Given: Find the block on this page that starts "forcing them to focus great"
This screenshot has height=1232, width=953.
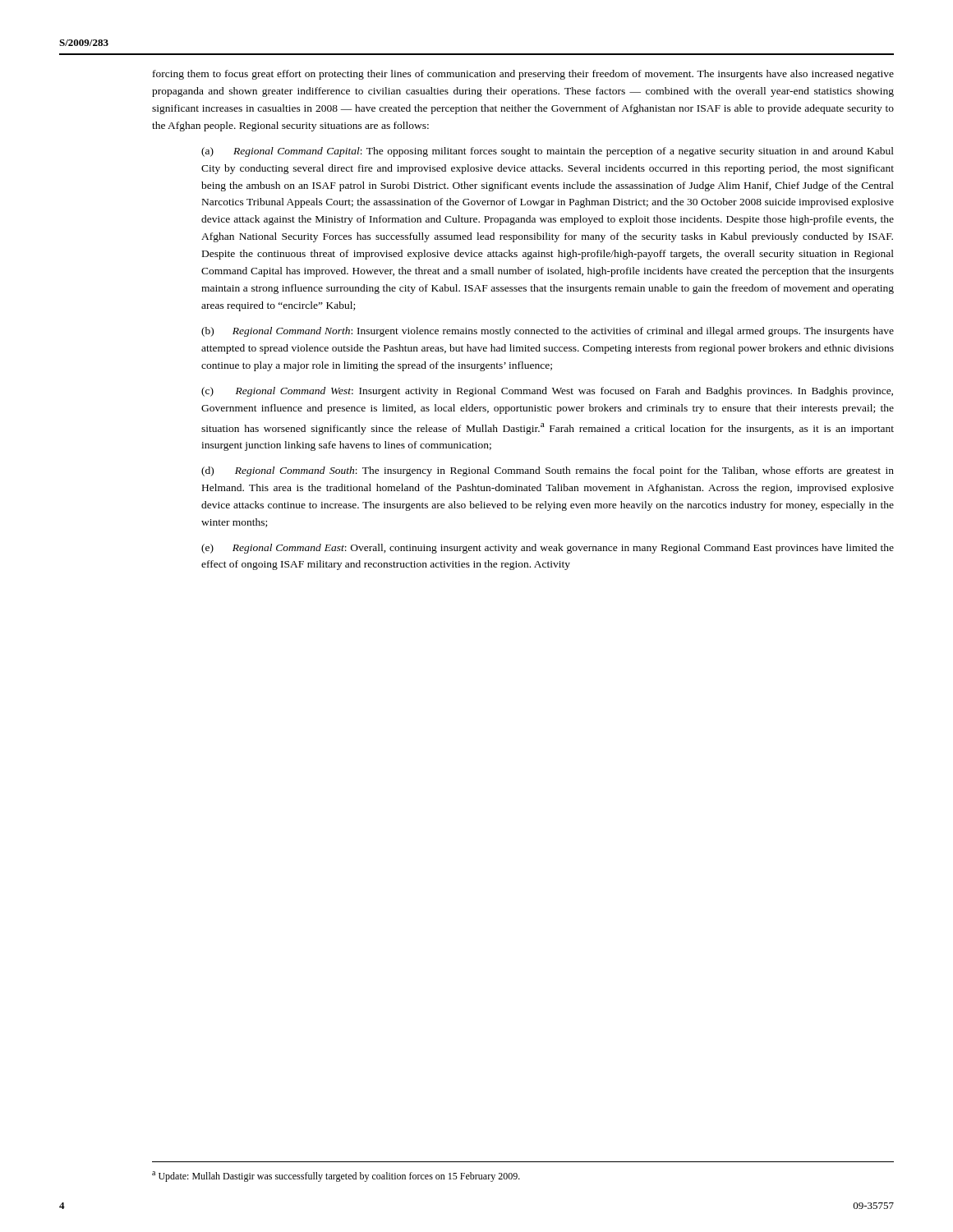Looking at the screenshot, I should [523, 99].
